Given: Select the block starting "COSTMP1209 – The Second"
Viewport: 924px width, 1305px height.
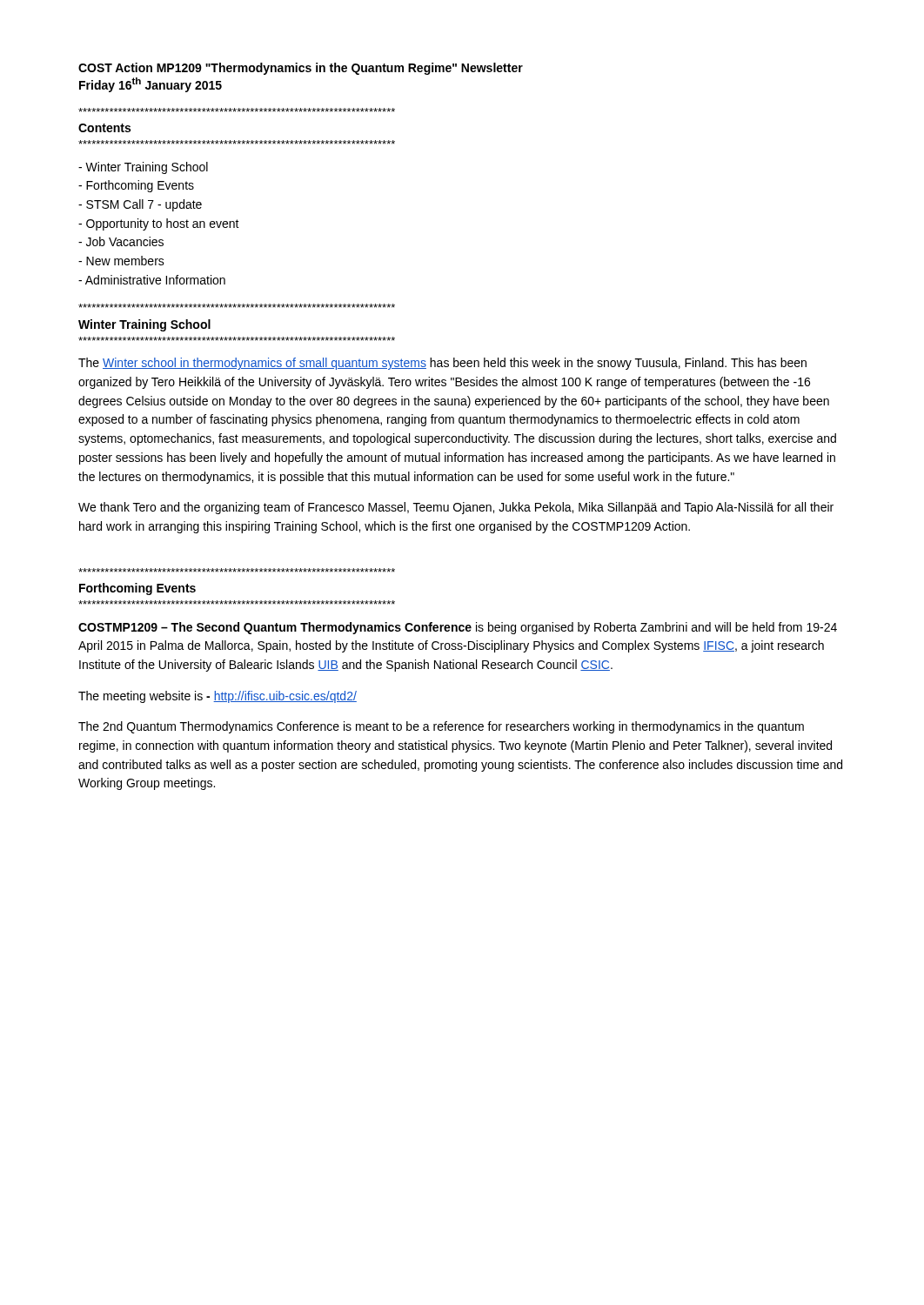Looking at the screenshot, I should [458, 646].
